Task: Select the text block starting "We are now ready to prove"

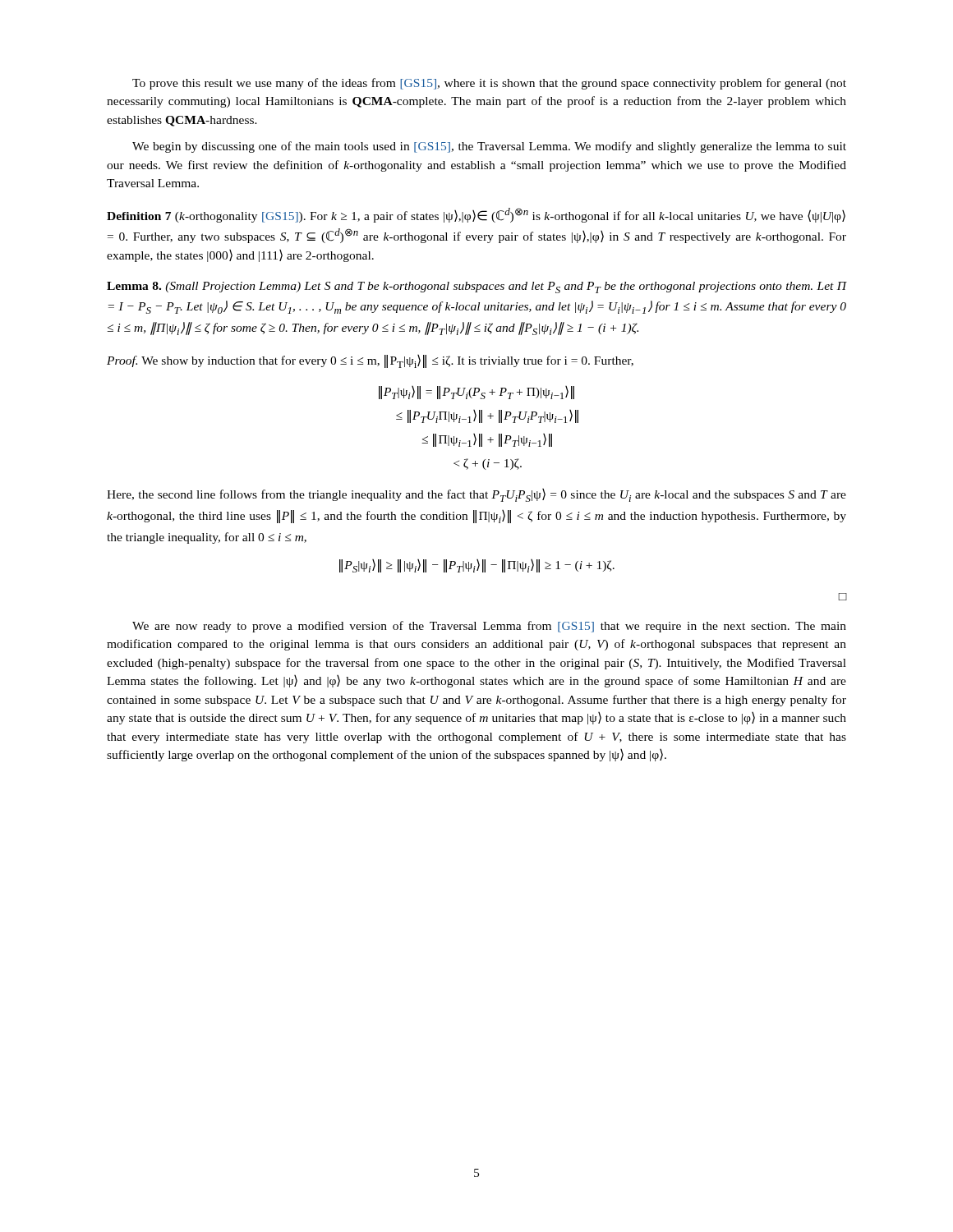Action: coord(476,691)
